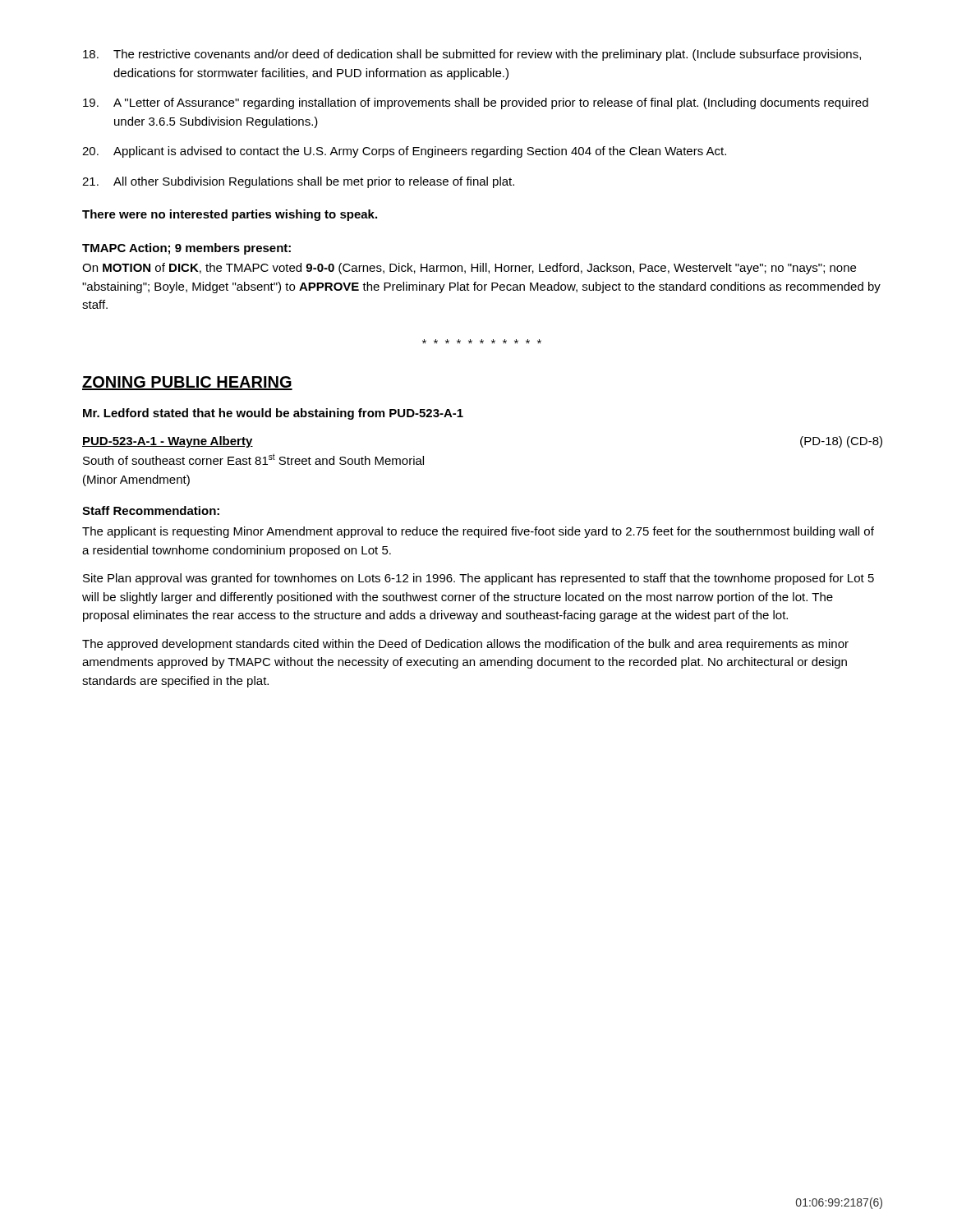The width and height of the screenshot is (957, 1232).
Task: Locate the block of text that opens with "18. The restrictive"
Action: [x=483, y=64]
